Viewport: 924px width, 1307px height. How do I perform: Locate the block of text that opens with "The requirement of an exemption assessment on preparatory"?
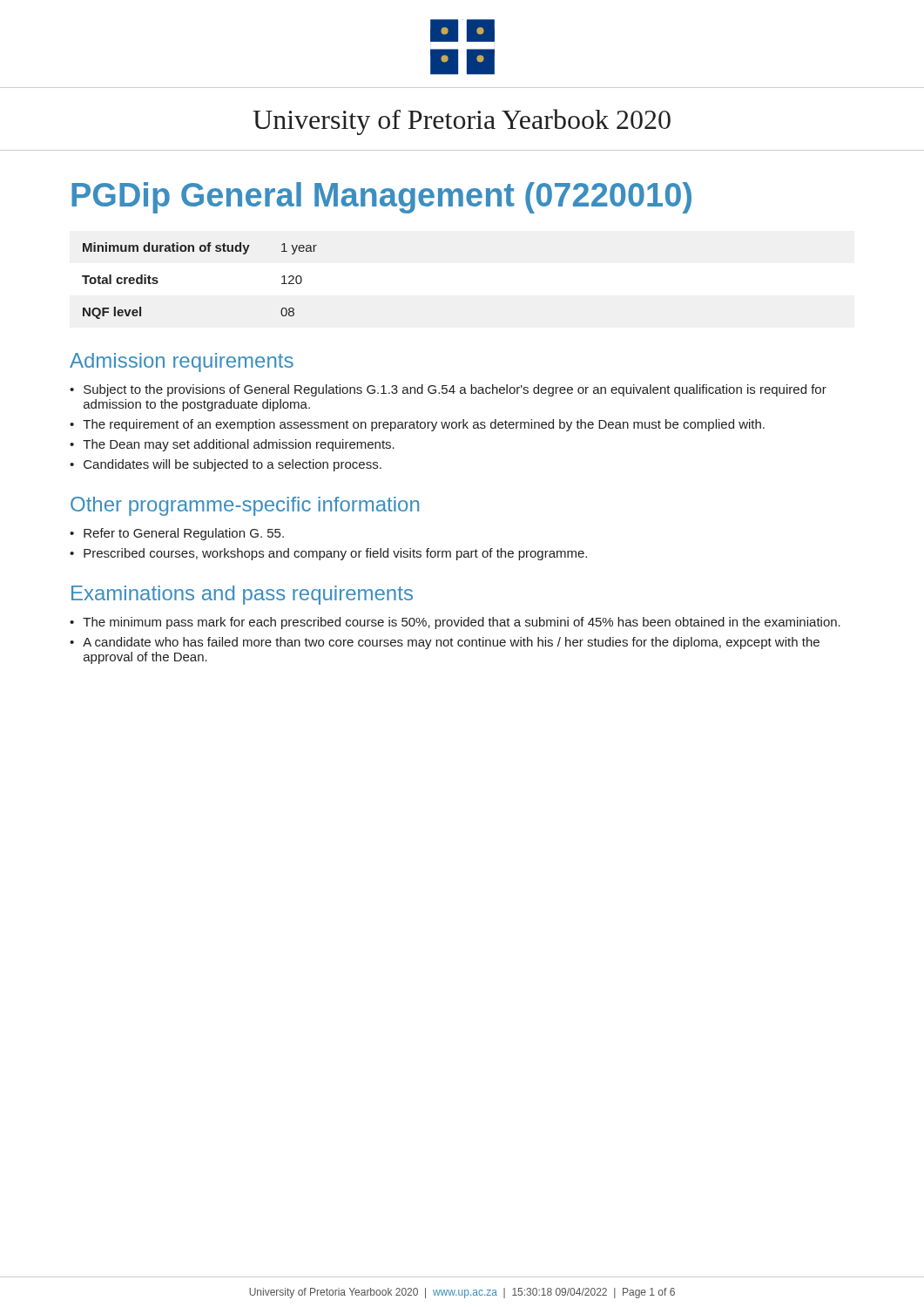pos(469,424)
